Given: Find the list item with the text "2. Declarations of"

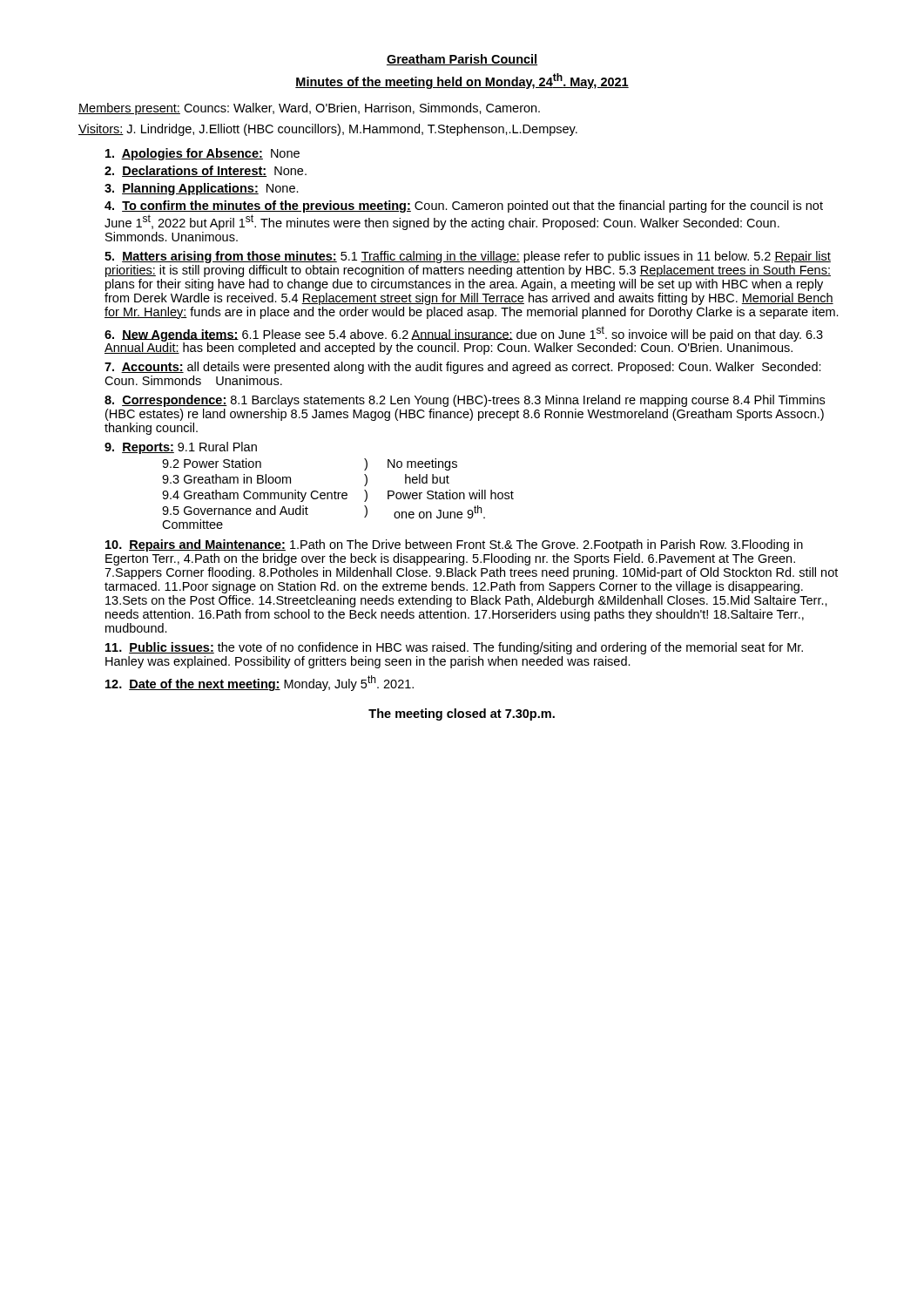Looking at the screenshot, I should tap(206, 171).
